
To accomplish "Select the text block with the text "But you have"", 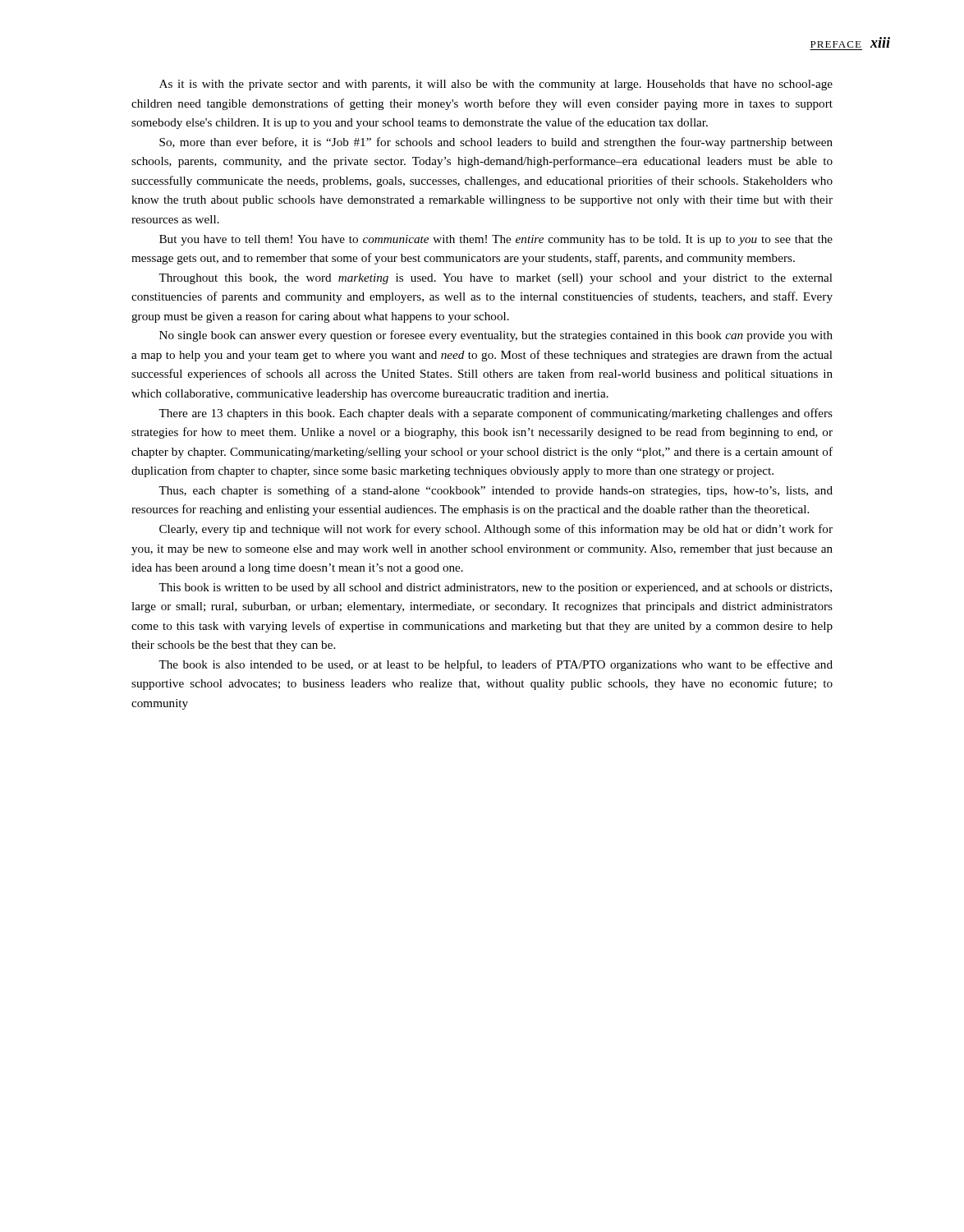I will (x=482, y=248).
